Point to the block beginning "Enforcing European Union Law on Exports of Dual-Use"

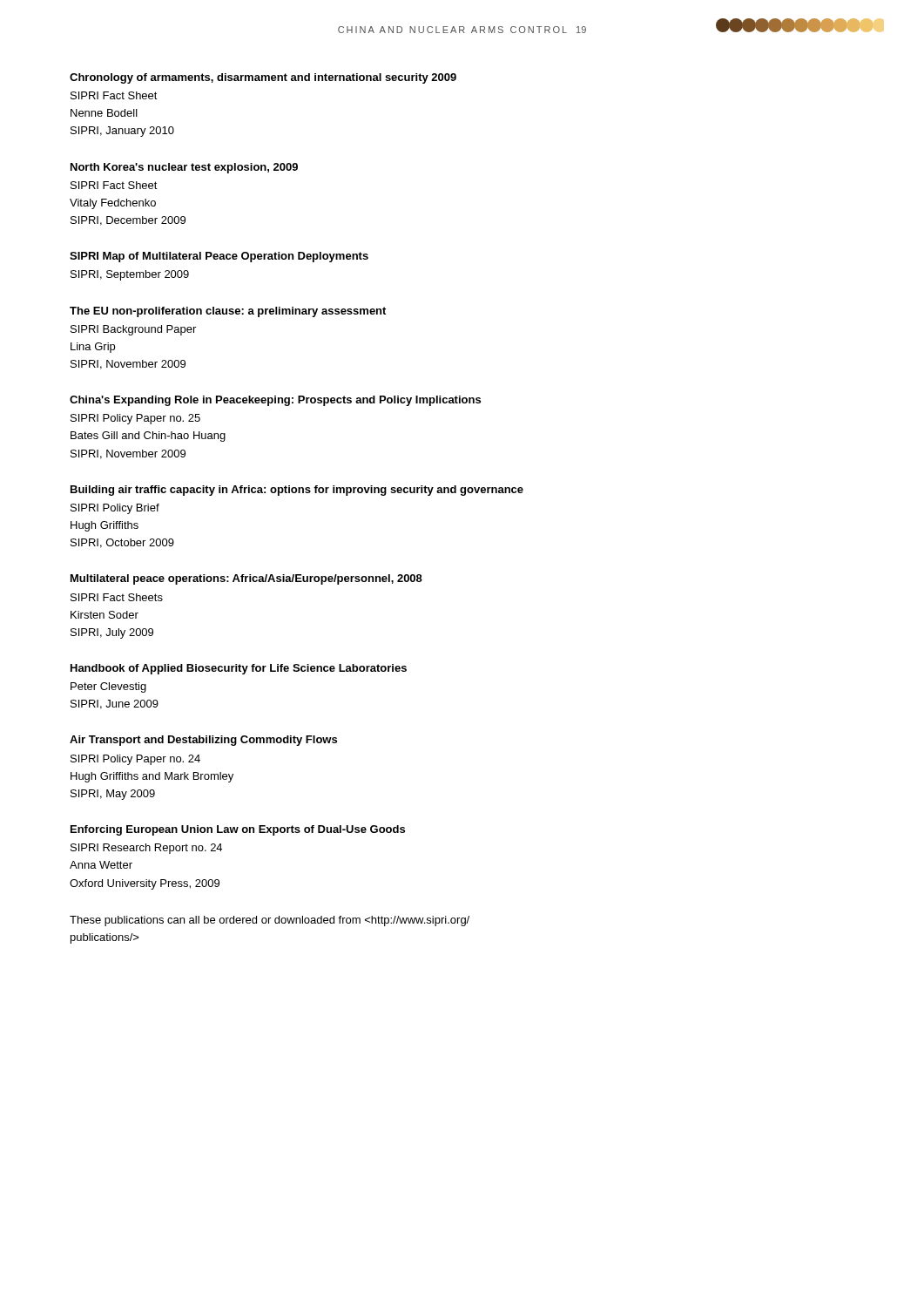click(x=238, y=830)
